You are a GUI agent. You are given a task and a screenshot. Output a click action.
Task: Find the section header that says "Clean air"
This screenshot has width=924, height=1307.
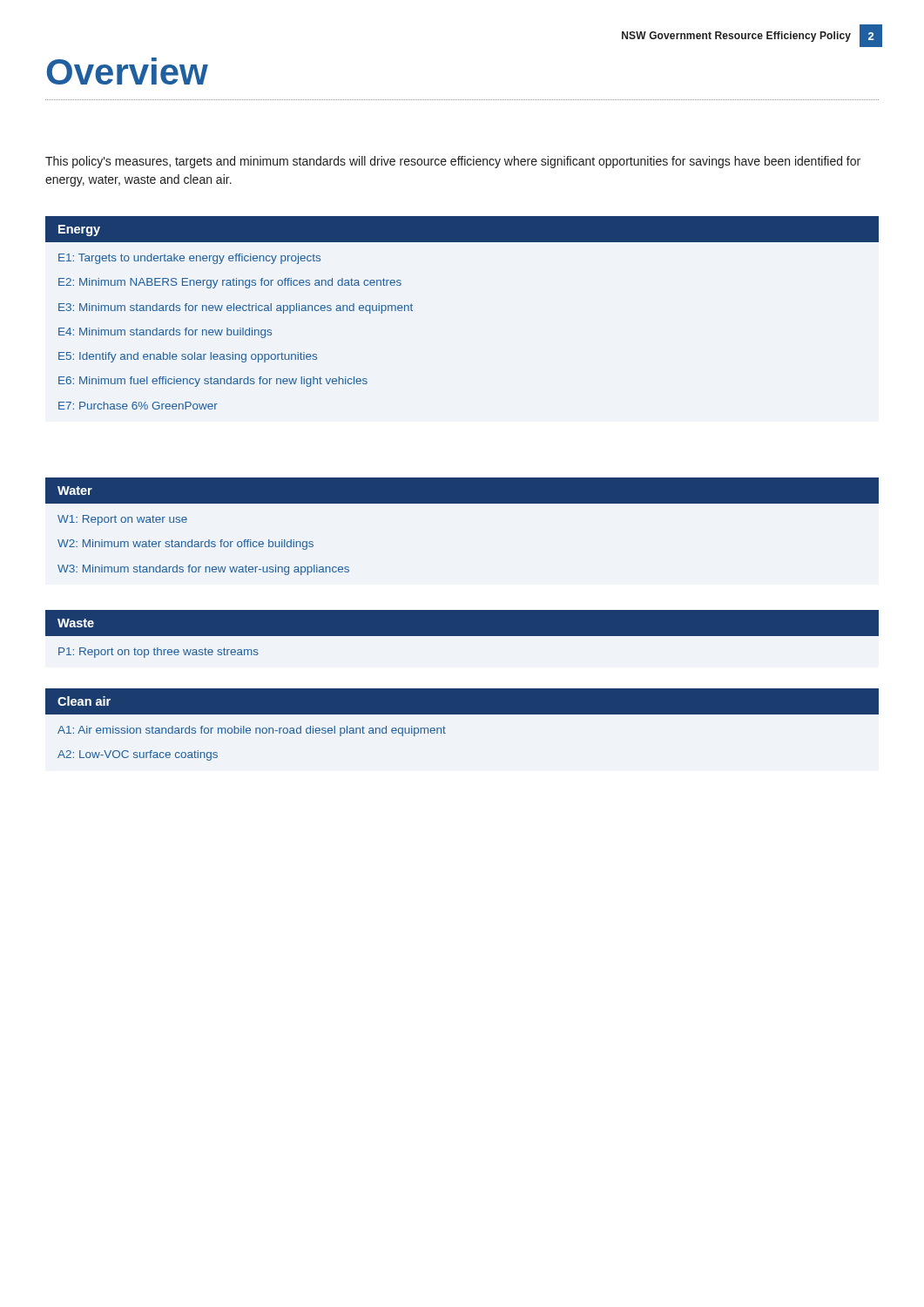pyautogui.click(x=84, y=701)
